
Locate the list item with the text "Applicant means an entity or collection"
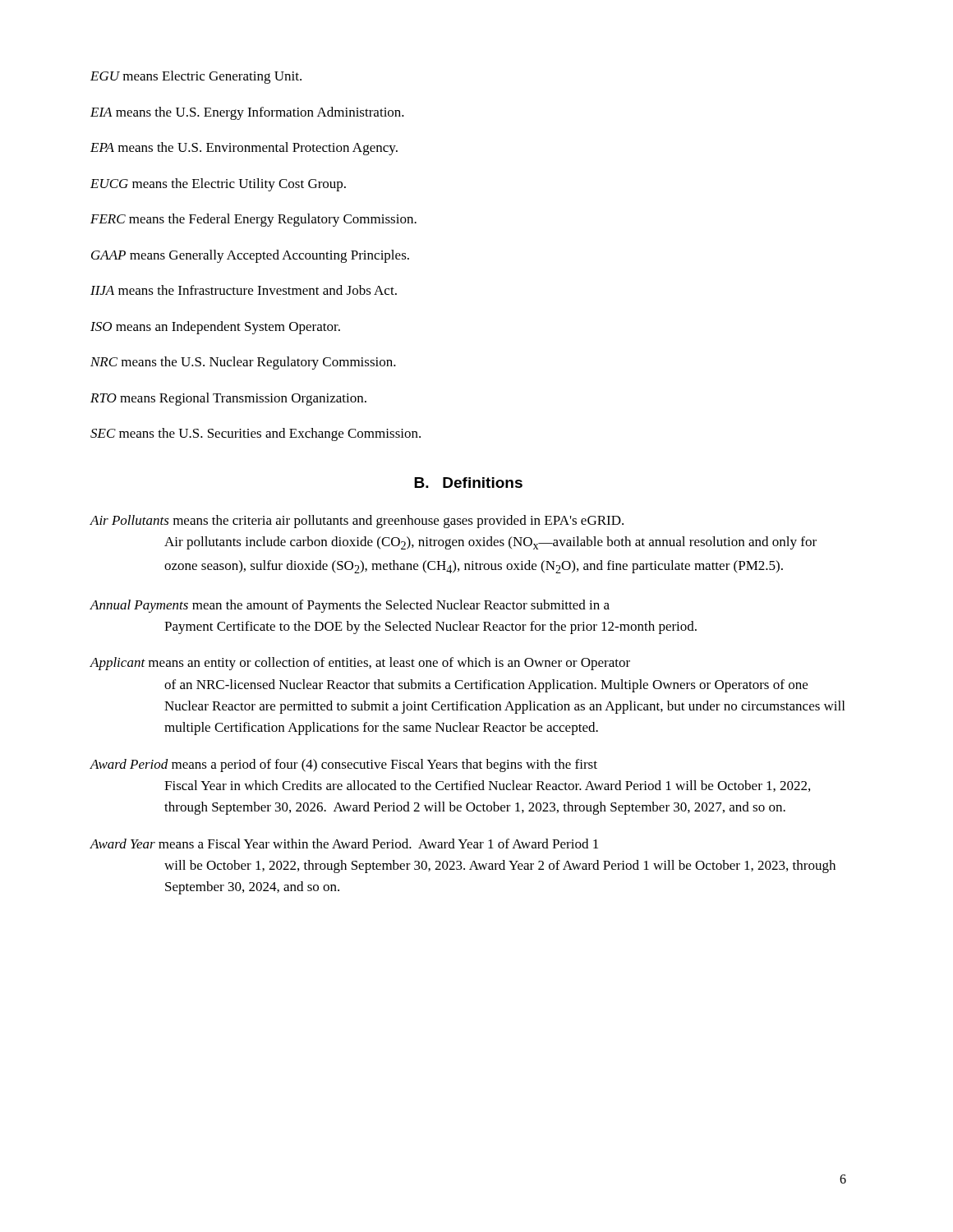tap(468, 696)
